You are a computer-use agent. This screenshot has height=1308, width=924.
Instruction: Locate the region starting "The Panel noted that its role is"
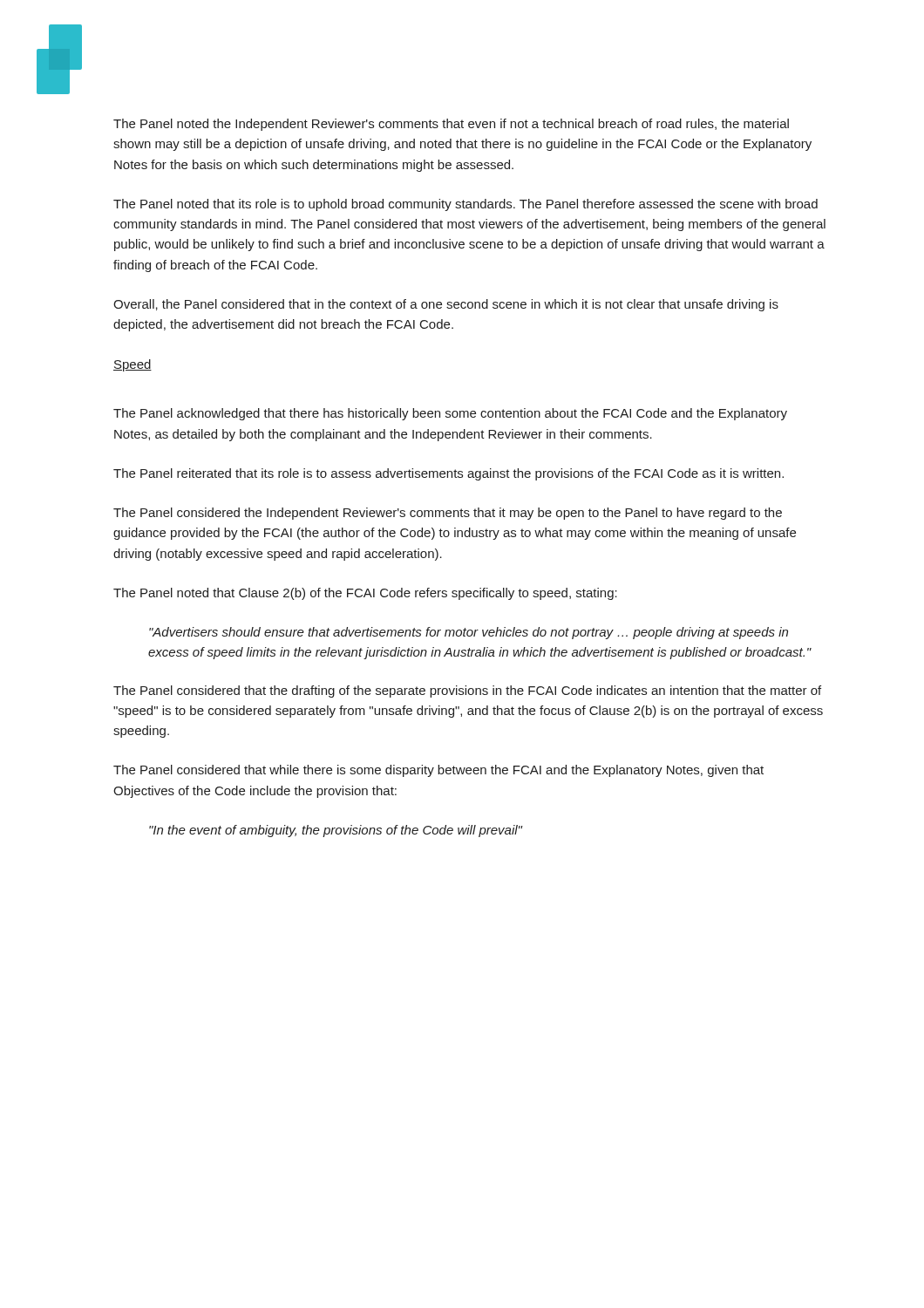pos(470,234)
